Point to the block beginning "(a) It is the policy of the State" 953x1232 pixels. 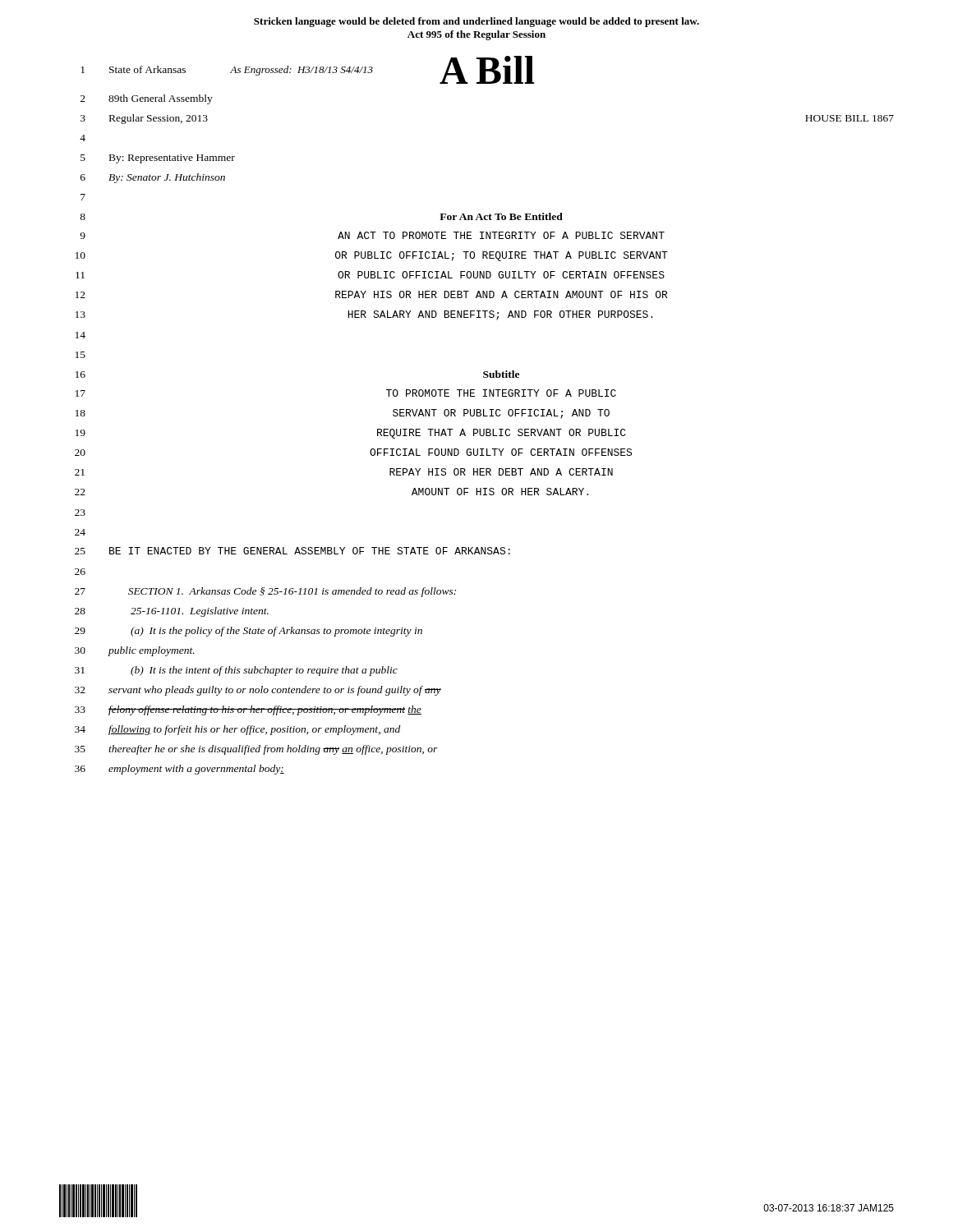[x=266, y=630]
